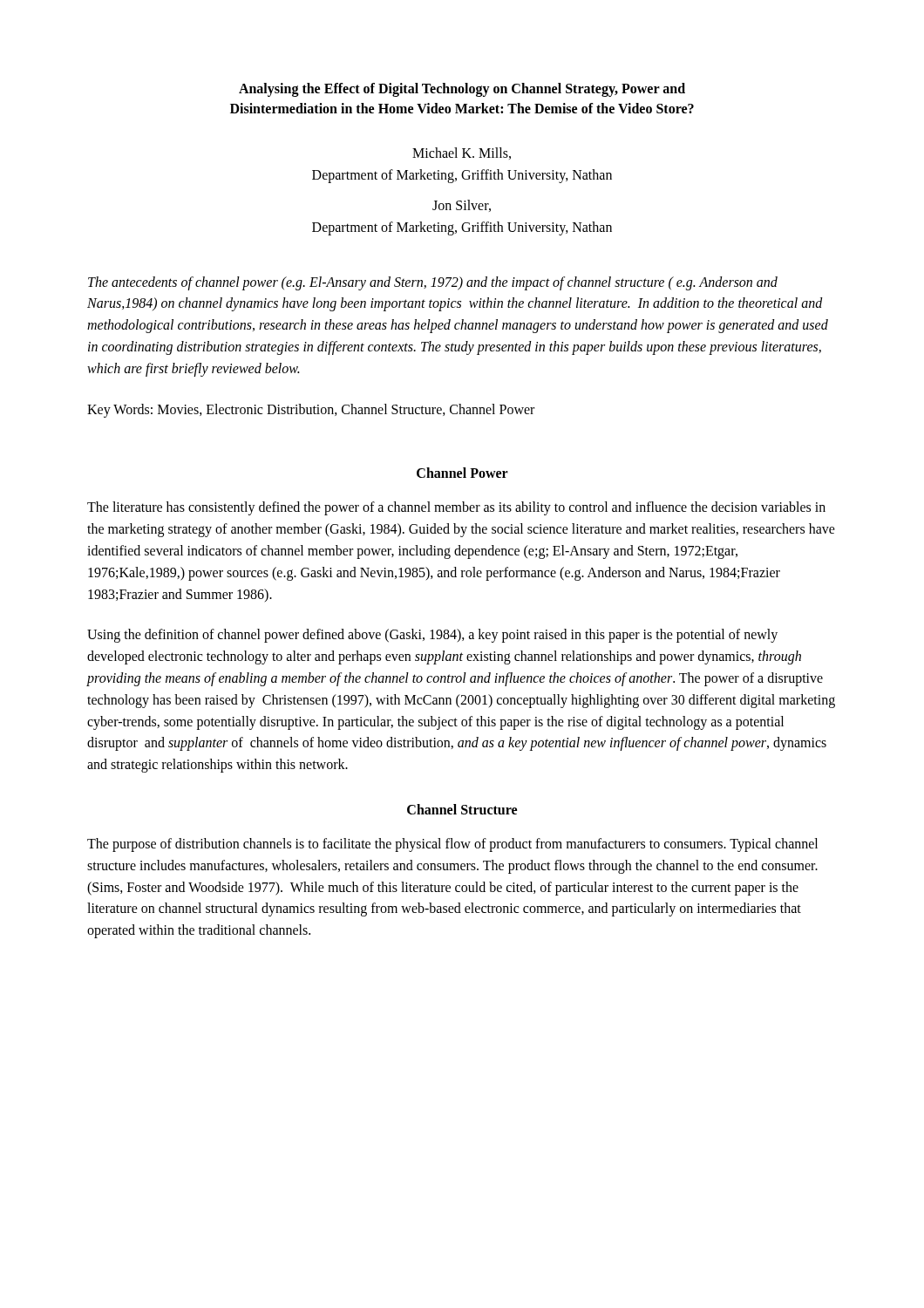Navigate to the text starting "The literature has consistently defined the"
The height and width of the screenshot is (1308, 924).
coord(461,551)
